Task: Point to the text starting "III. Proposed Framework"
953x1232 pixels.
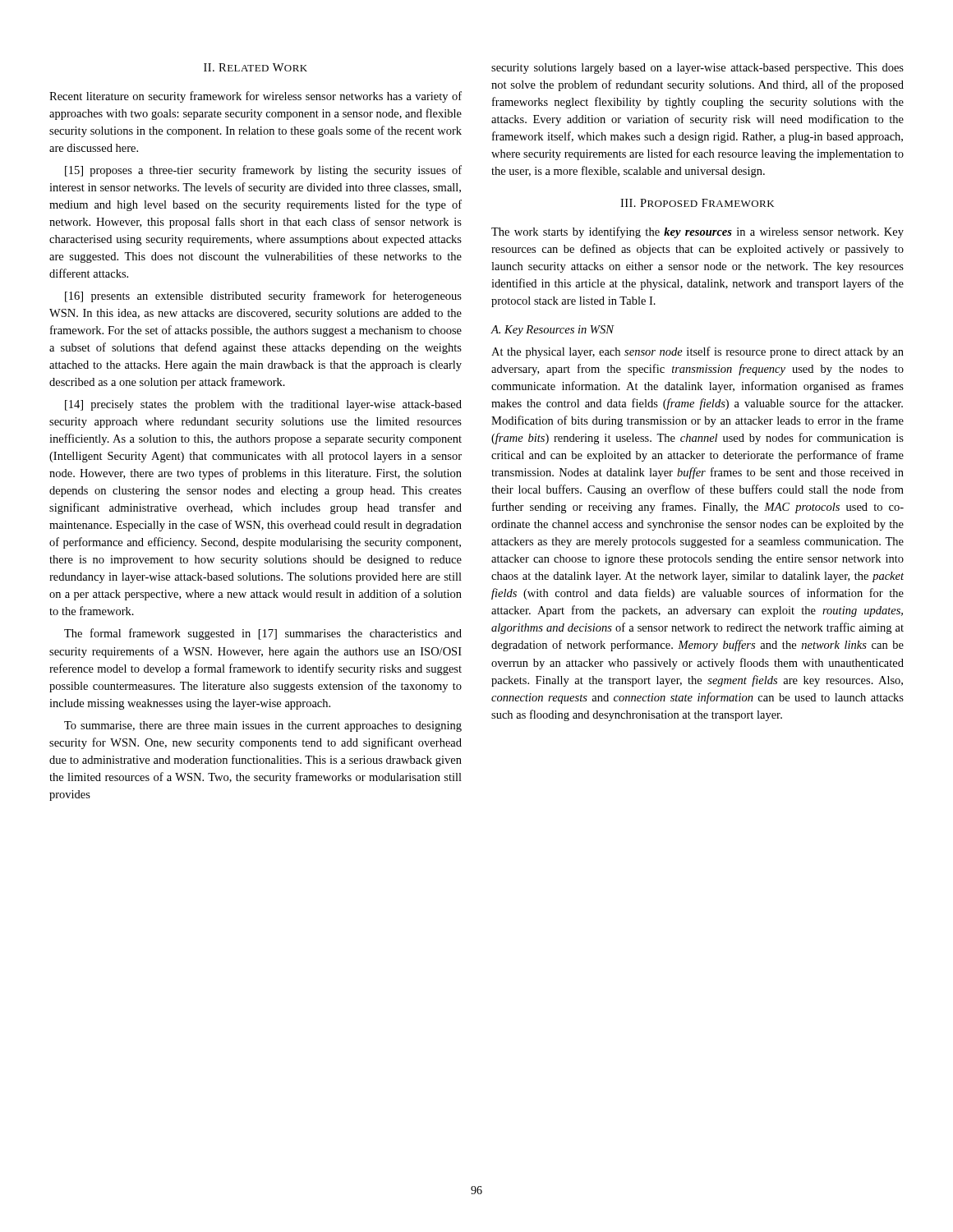Action: (697, 203)
